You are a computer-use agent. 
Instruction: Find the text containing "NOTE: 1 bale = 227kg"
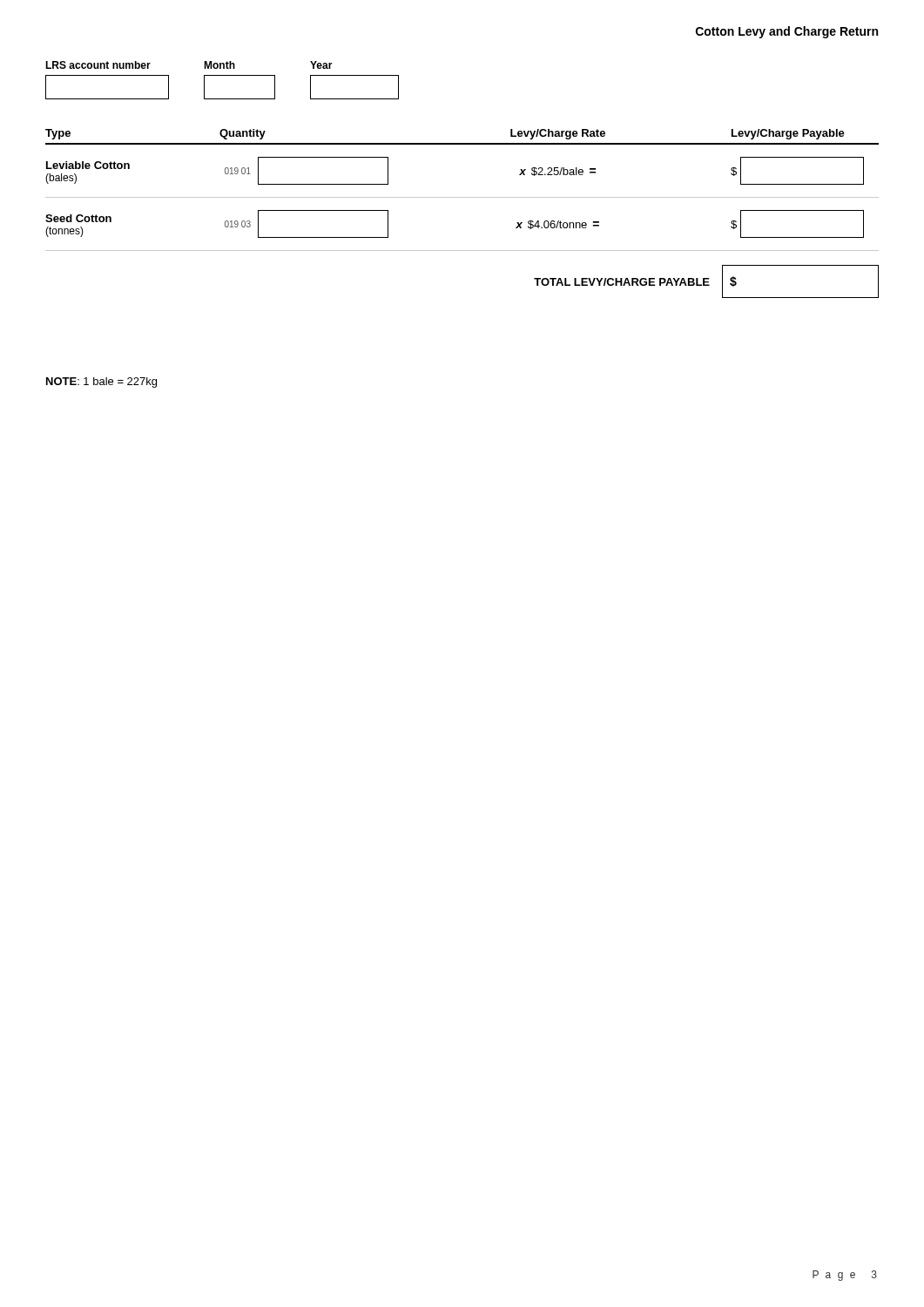(x=101, y=381)
